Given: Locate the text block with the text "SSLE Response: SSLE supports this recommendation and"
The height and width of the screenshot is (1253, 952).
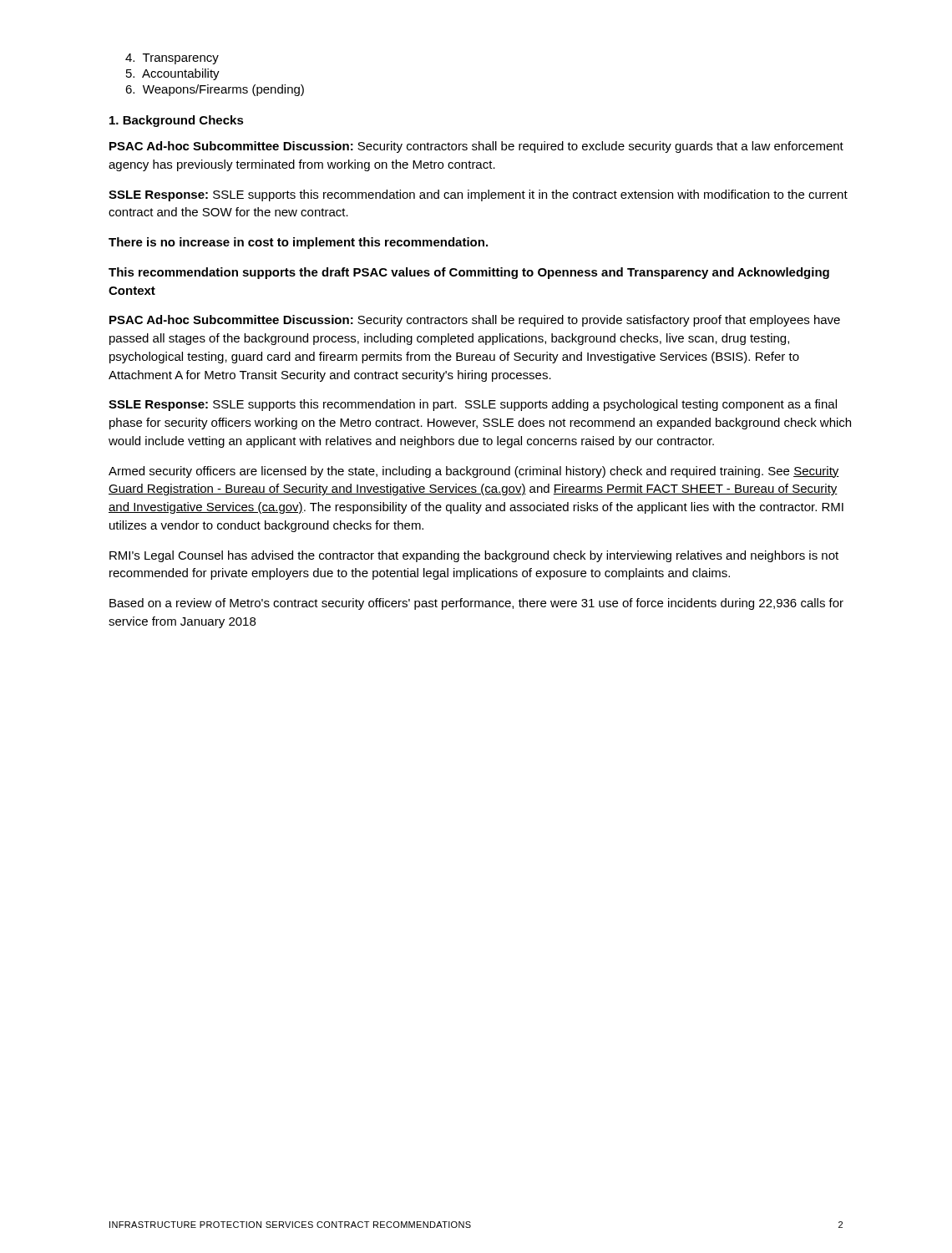Looking at the screenshot, I should [478, 203].
